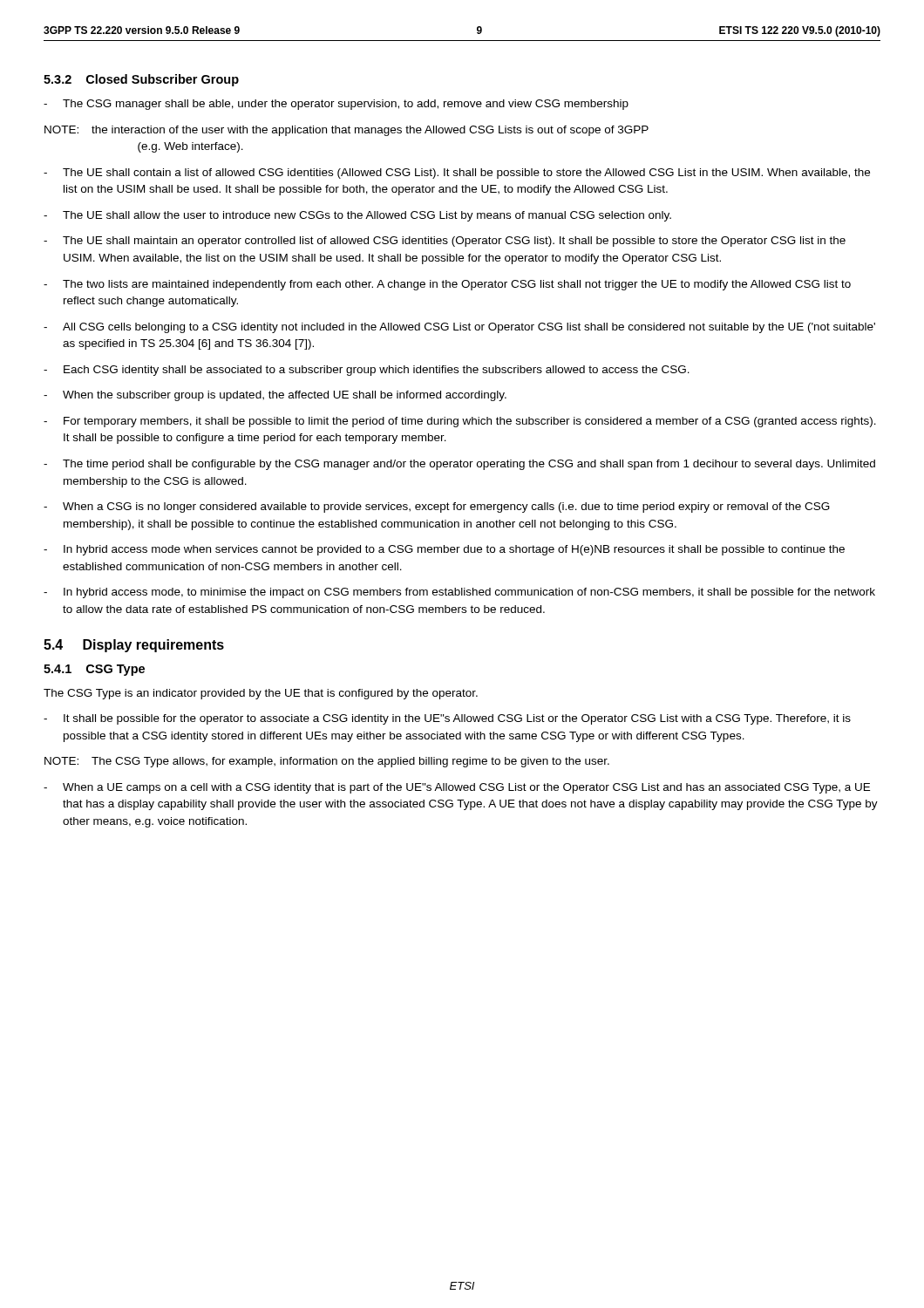Locate the text "5.4.1 CSG Type"
The image size is (924, 1308).
point(94,668)
